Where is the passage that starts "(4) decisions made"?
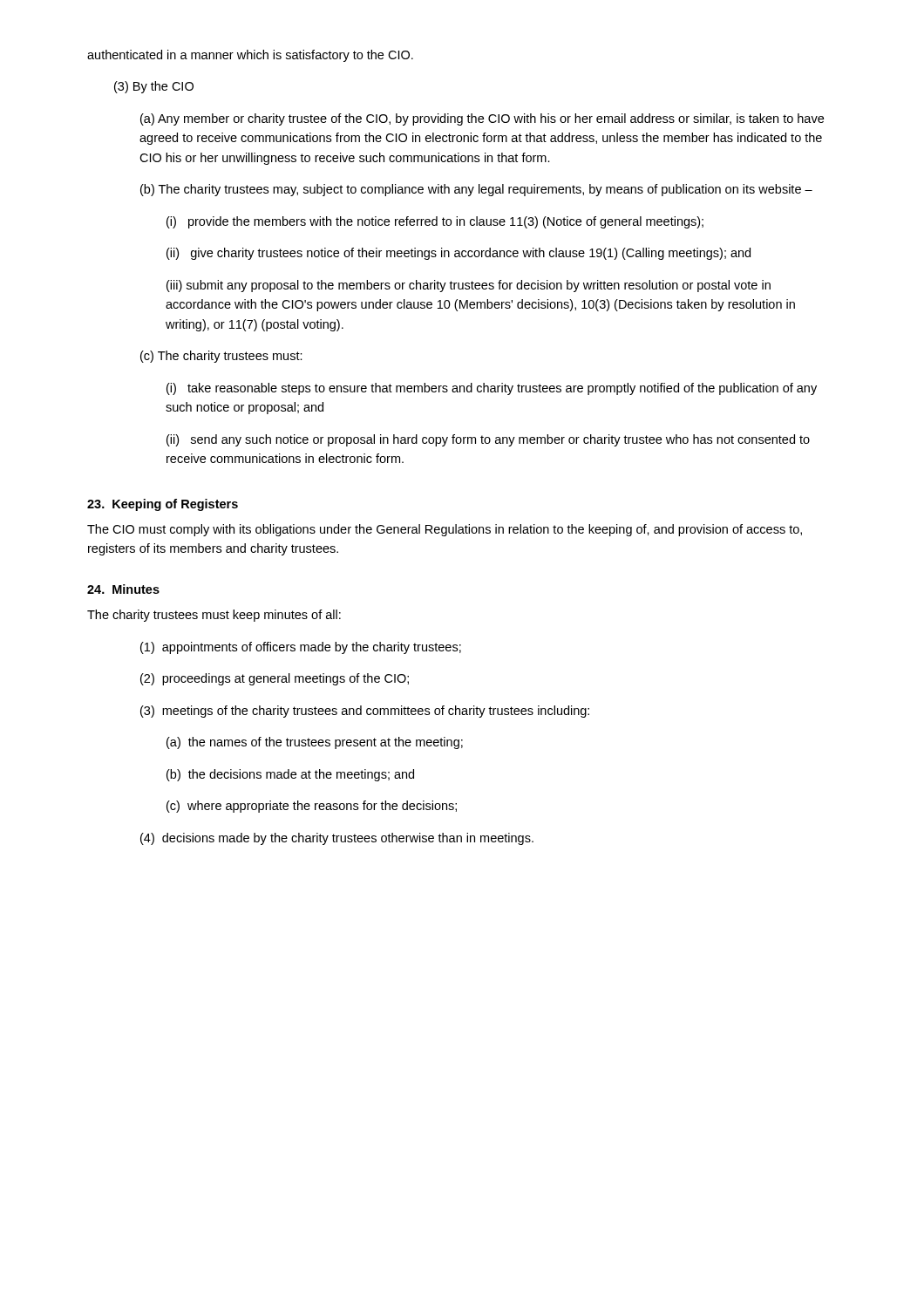This screenshot has height=1308, width=924. point(337,838)
